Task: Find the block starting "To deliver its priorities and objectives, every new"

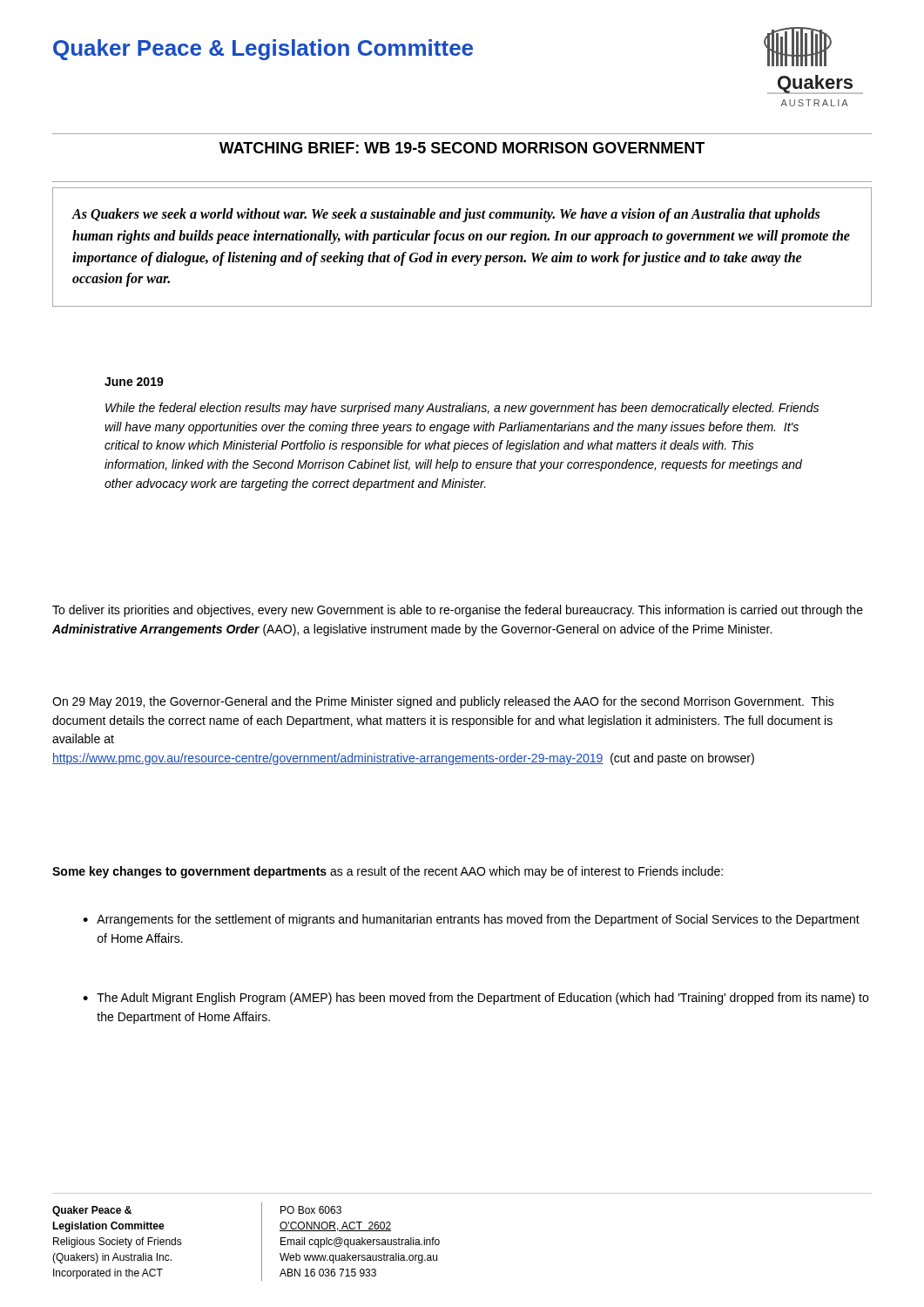Action: click(x=462, y=620)
